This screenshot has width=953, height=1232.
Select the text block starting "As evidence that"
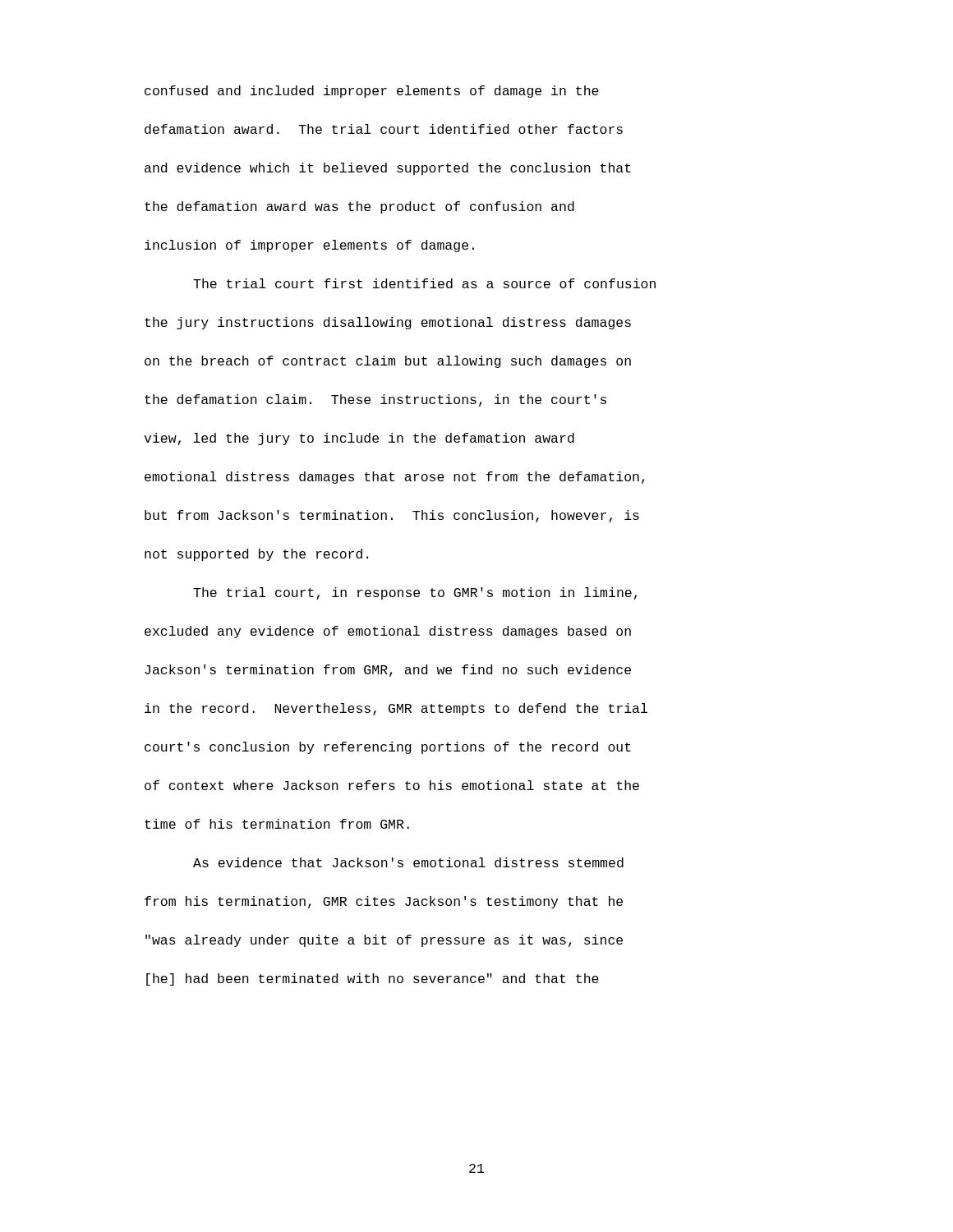point(253,861)
